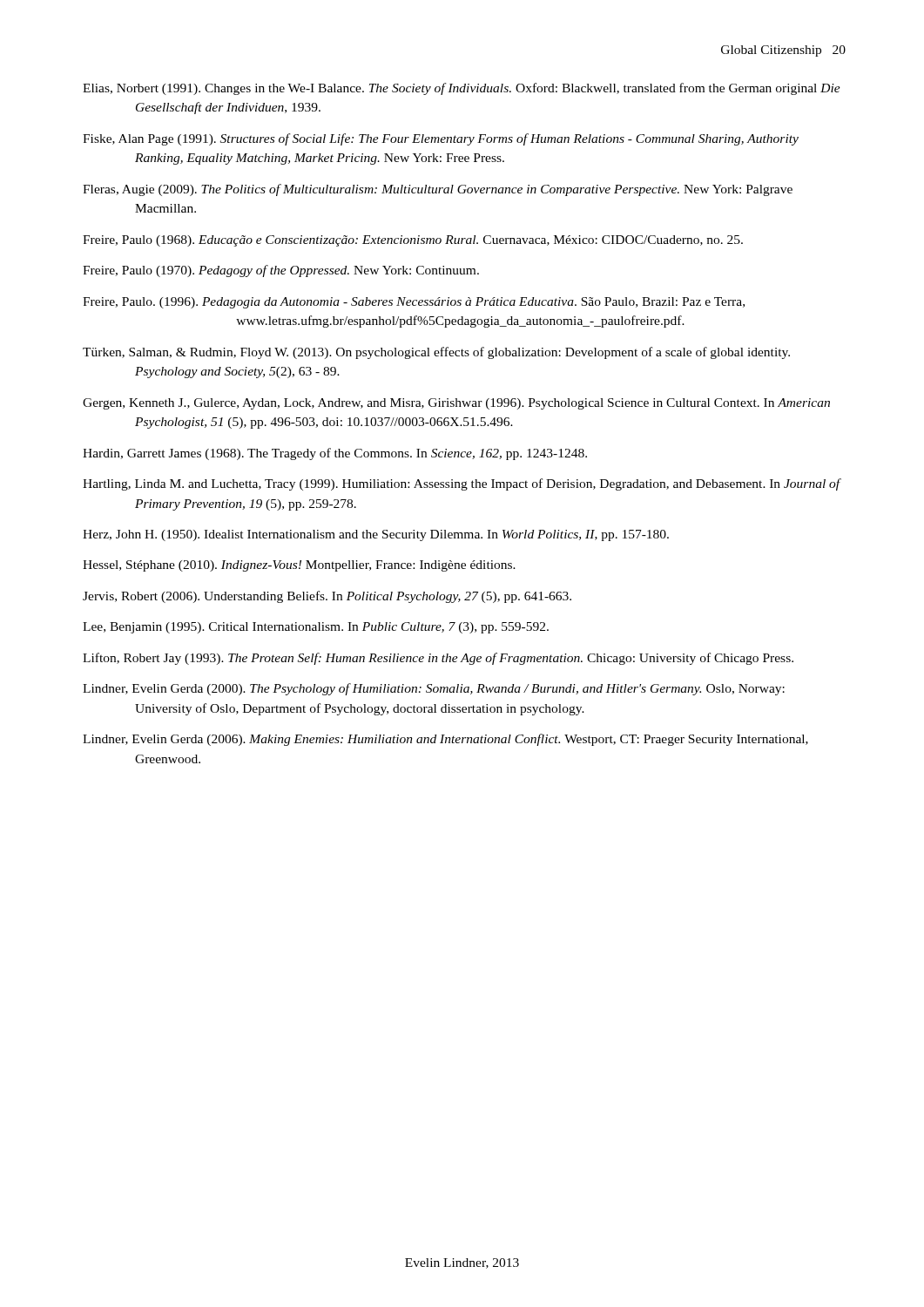Point to the block beginning "Lifton, Robert Jay"
Viewport: 924px width, 1307px height.
(438, 657)
